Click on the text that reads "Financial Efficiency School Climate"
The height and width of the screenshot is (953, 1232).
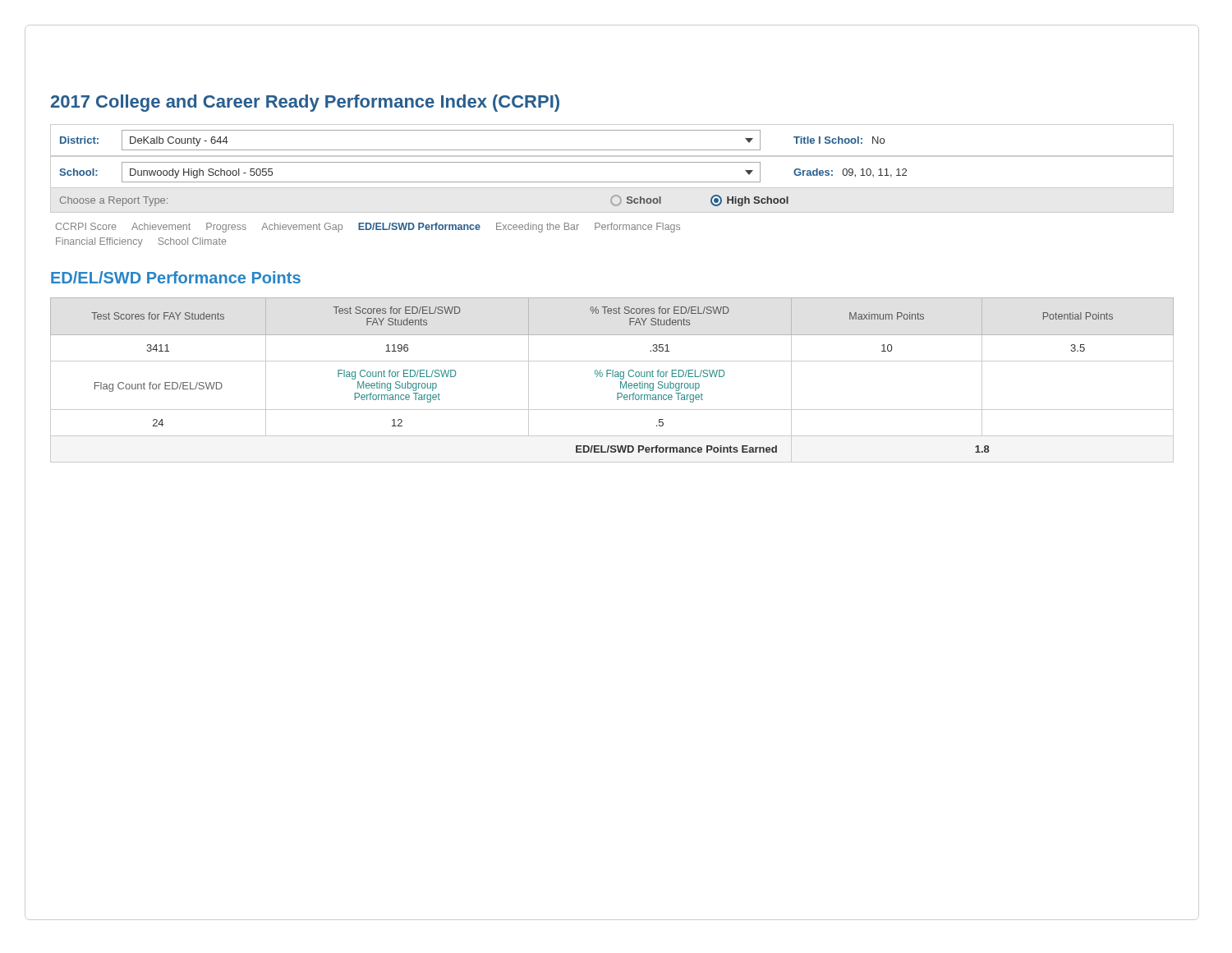coord(141,242)
